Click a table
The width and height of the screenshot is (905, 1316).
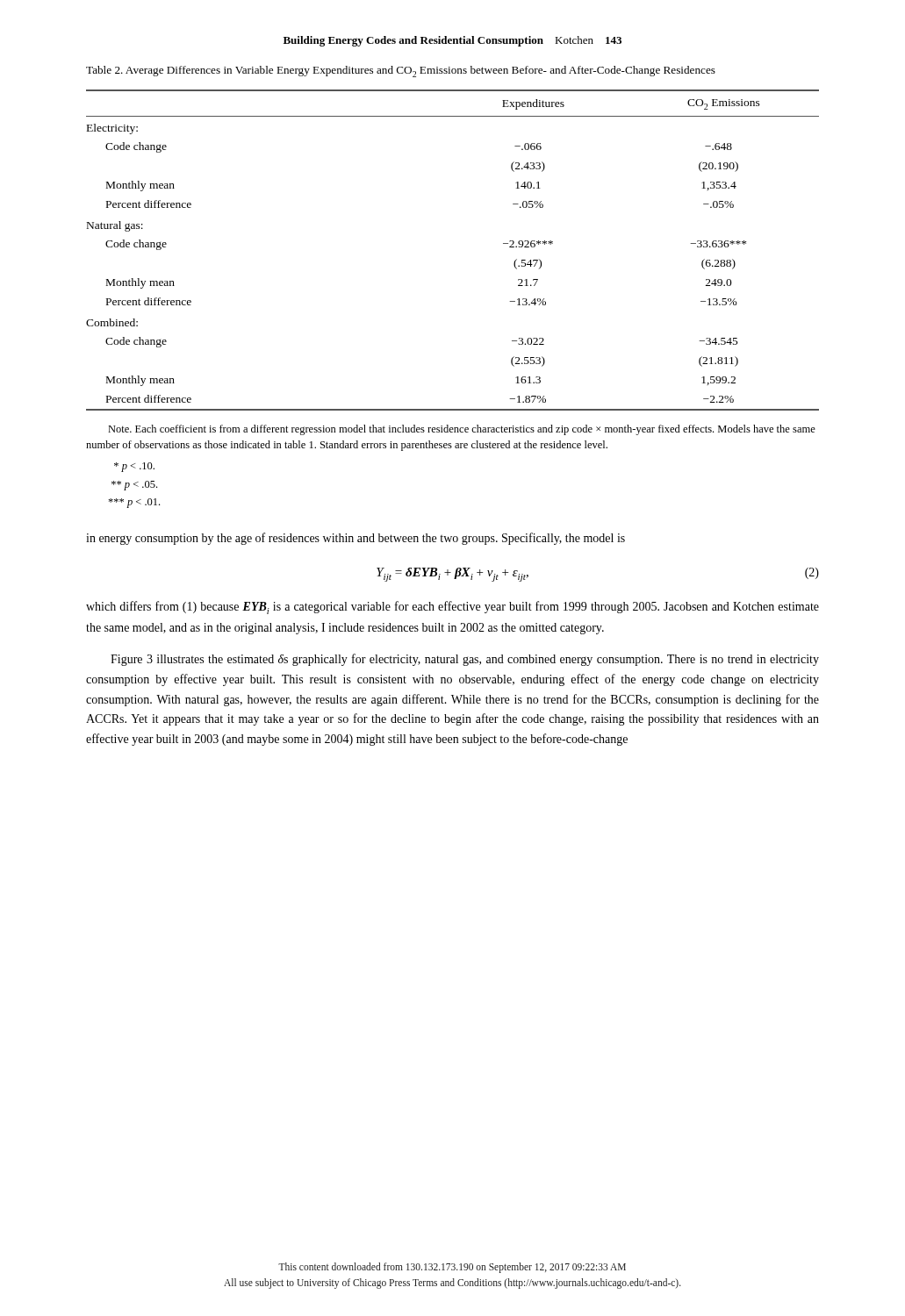452,252
